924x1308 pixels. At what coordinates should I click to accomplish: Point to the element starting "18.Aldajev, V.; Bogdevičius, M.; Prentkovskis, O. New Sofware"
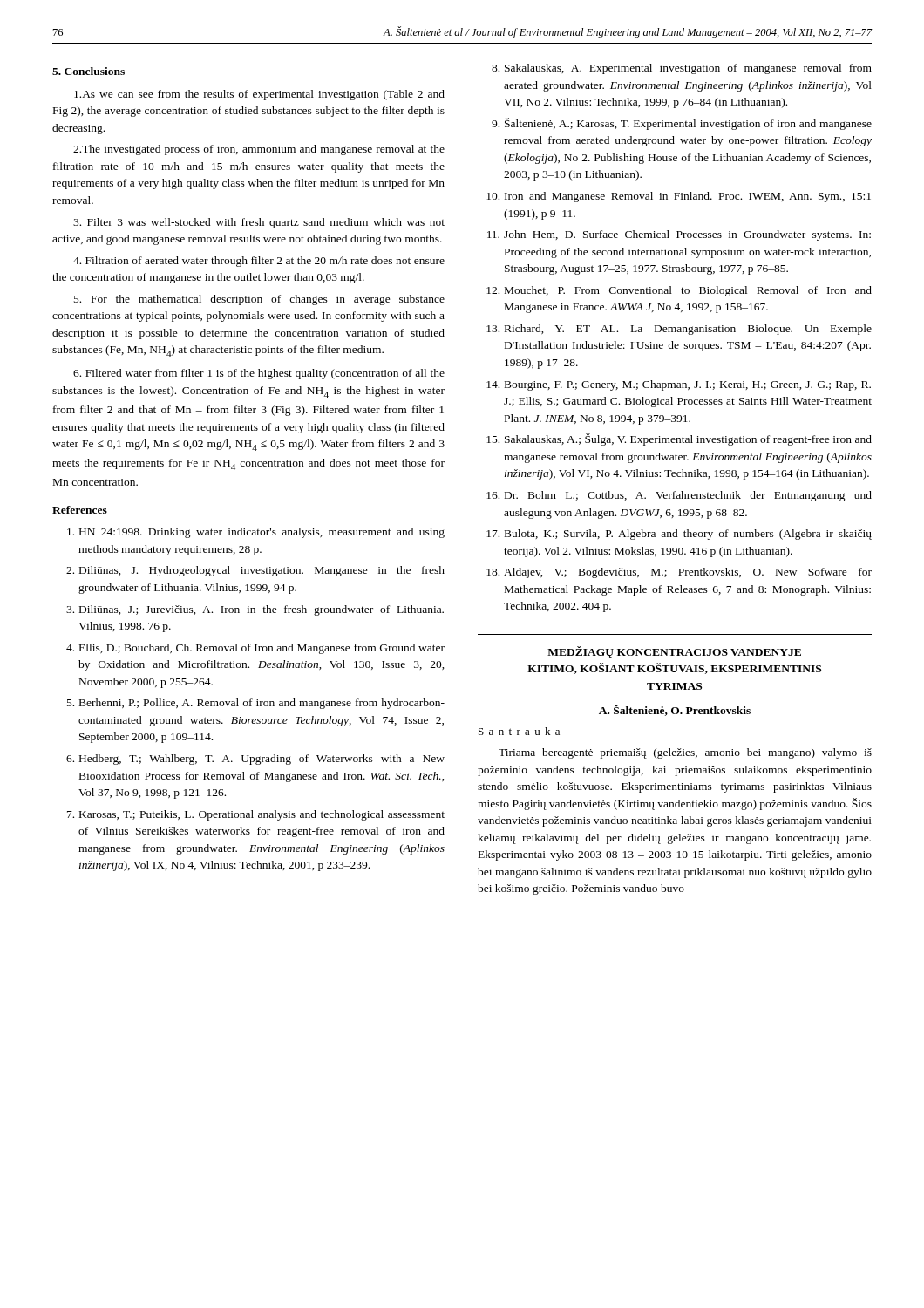[x=675, y=589]
